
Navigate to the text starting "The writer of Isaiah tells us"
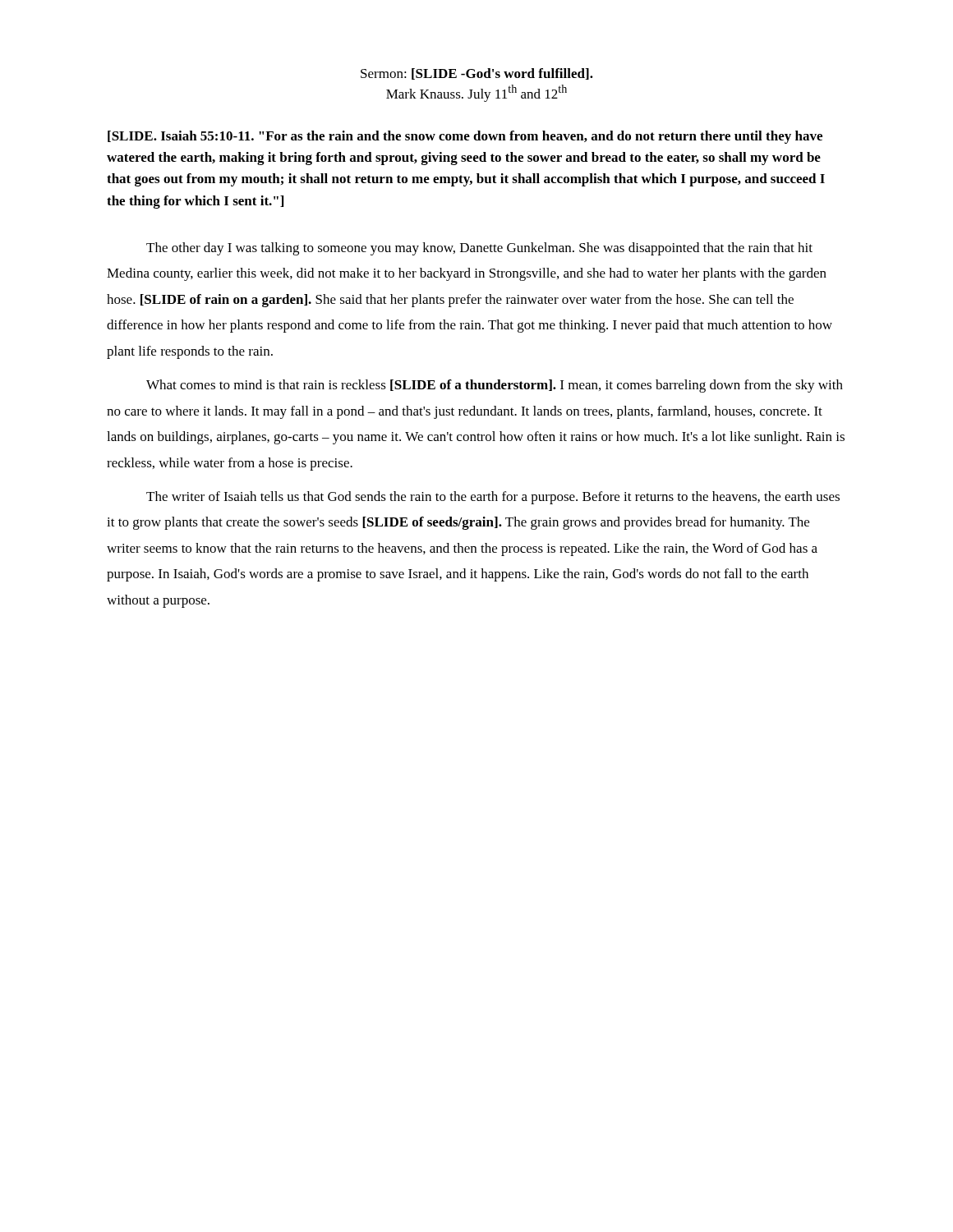(x=473, y=548)
